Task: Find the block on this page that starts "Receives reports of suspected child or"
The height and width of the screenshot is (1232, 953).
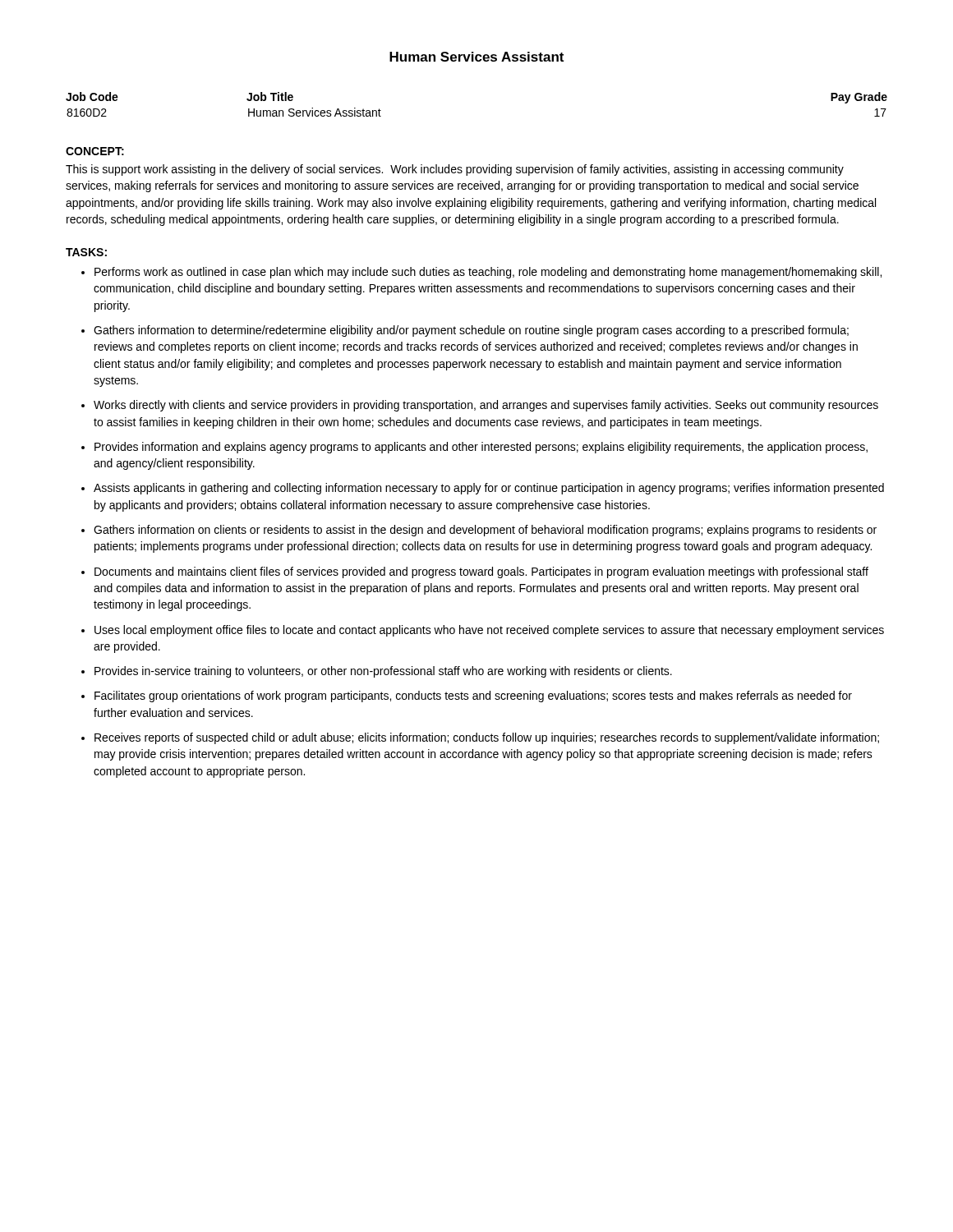Action: click(x=487, y=754)
